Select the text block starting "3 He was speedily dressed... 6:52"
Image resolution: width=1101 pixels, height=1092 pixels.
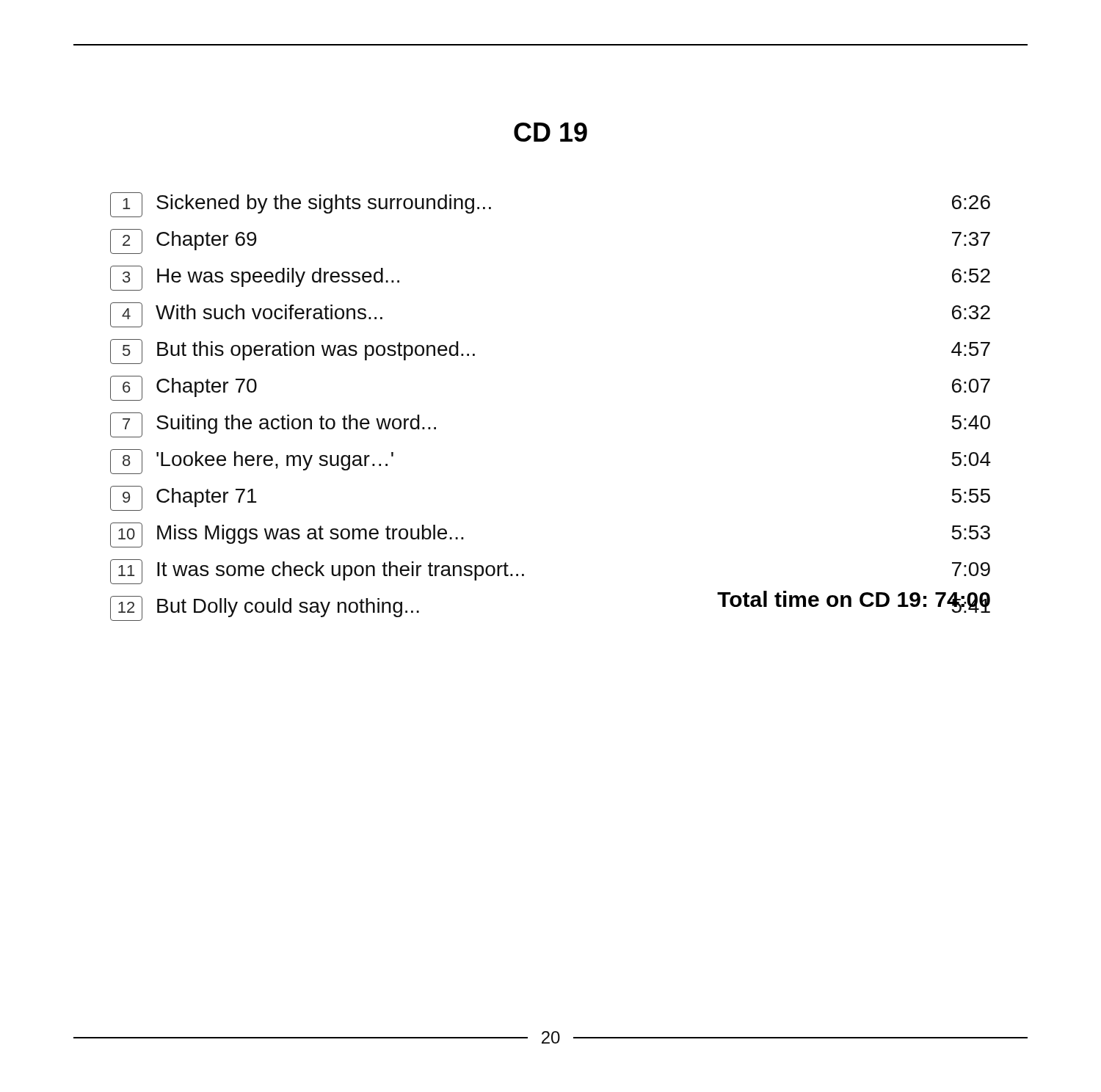pos(248,279)
